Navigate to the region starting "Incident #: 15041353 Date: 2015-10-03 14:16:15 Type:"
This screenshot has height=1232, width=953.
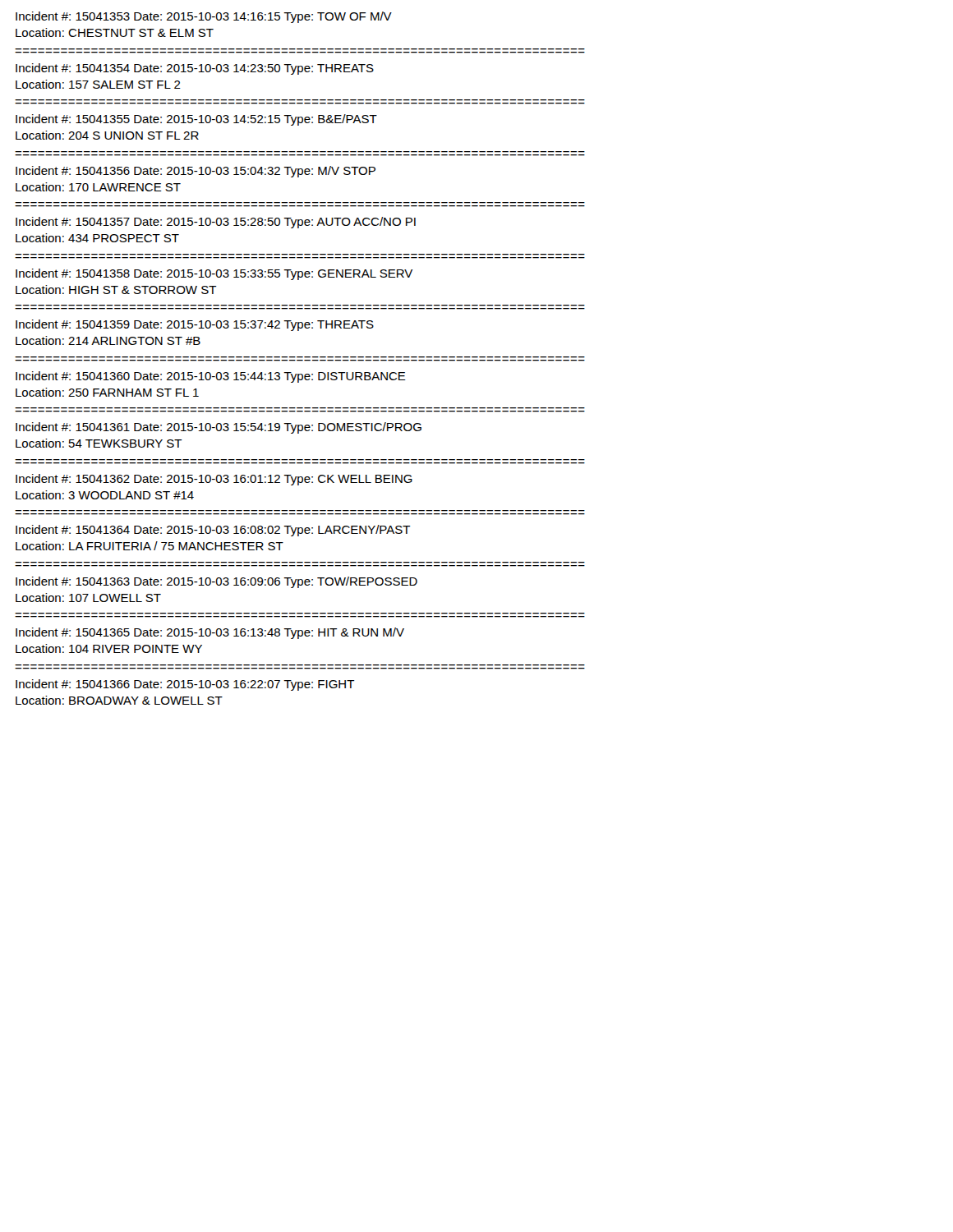click(204, 17)
